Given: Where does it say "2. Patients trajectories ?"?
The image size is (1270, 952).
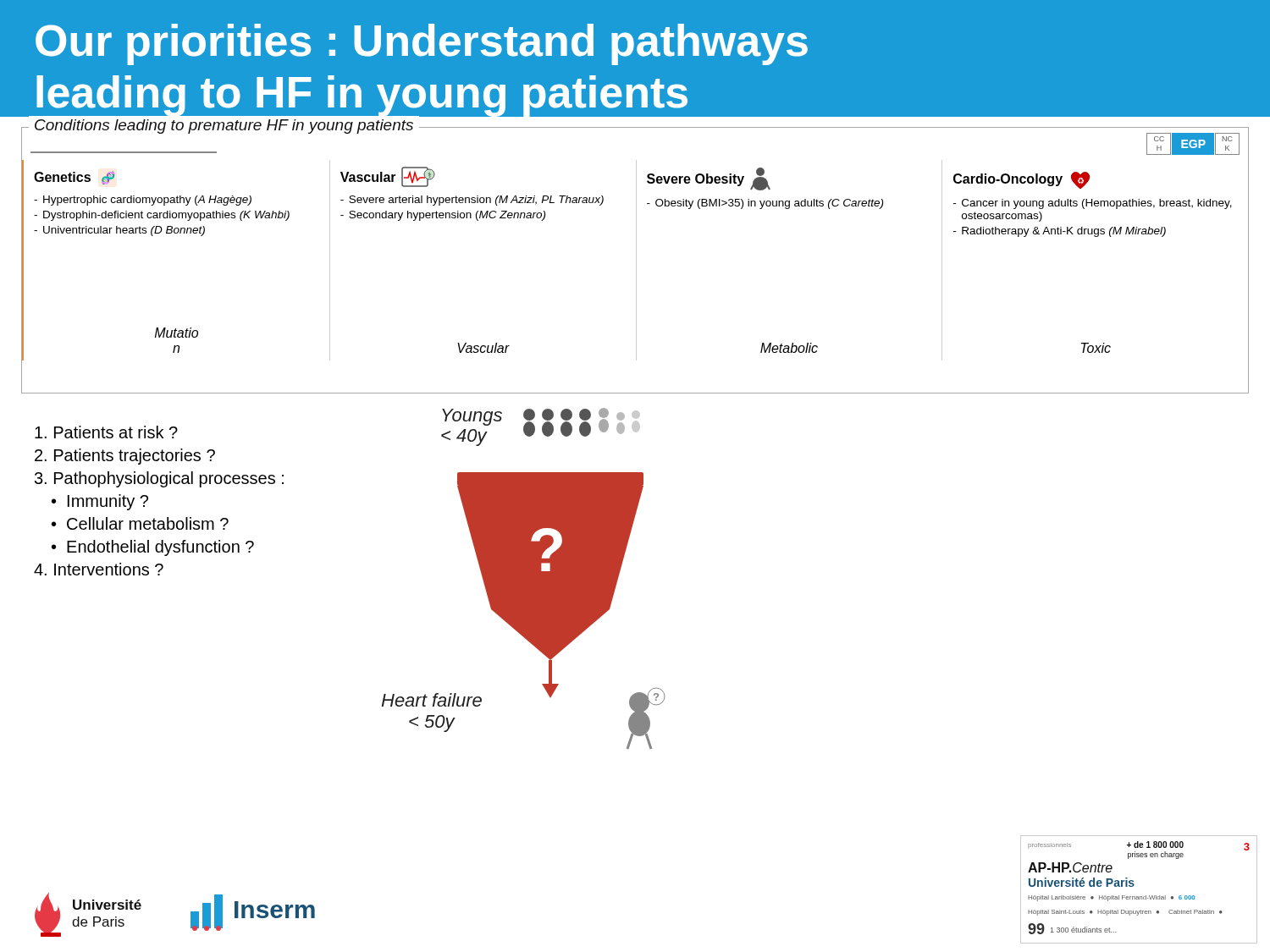Looking at the screenshot, I should [125, 455].
